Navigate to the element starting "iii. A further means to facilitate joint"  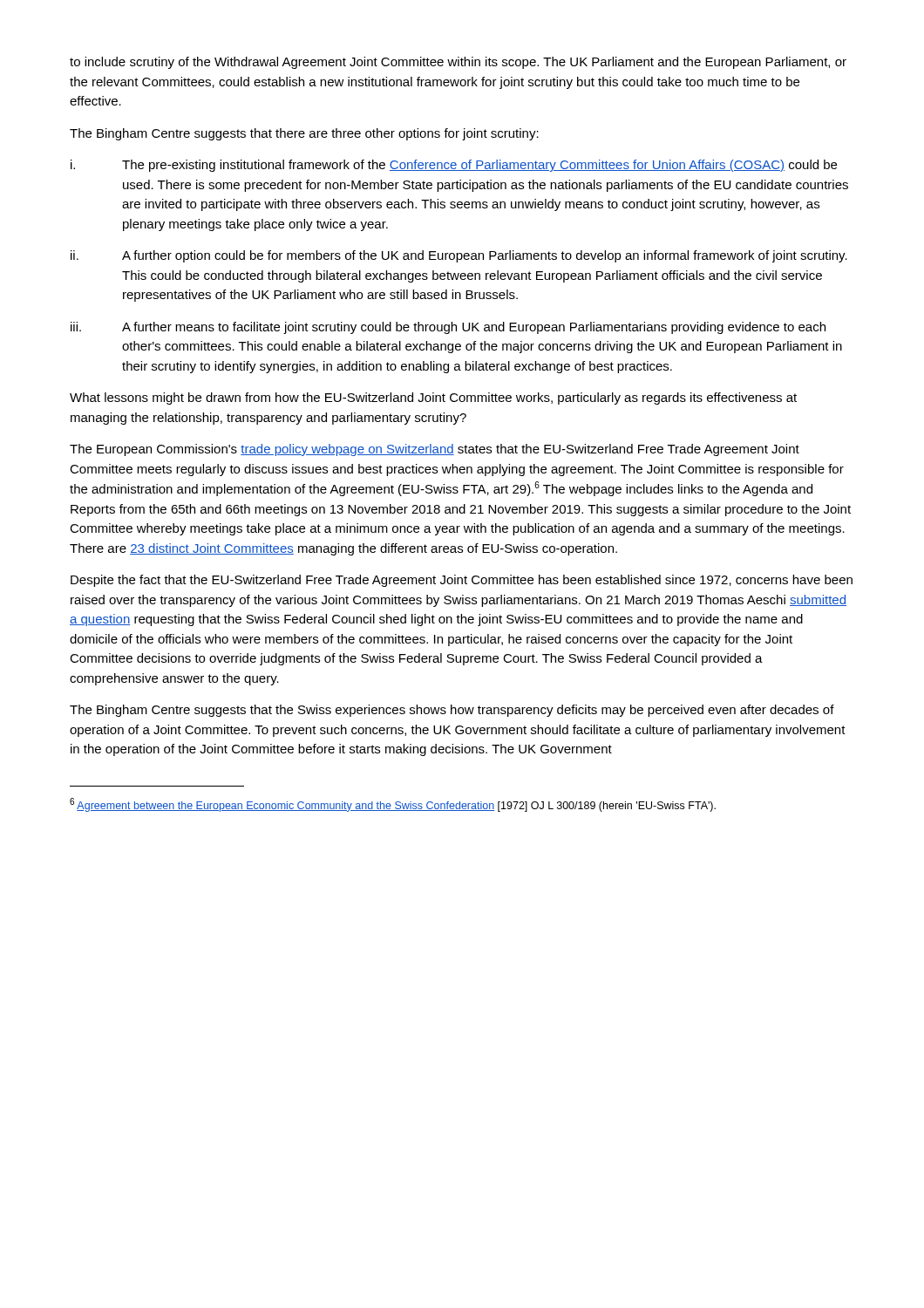click(462, 346)
